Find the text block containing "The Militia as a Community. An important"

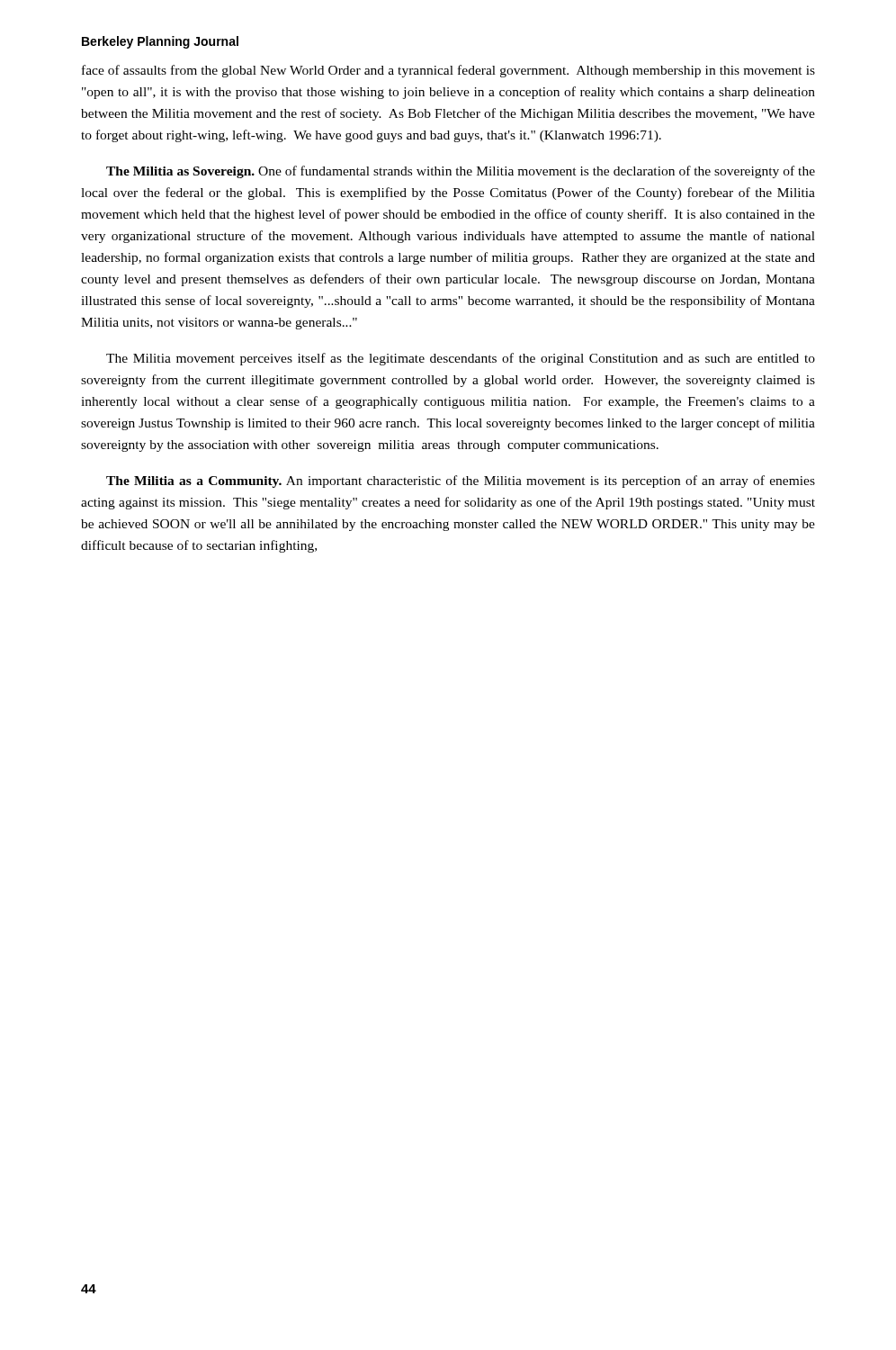point(448,513)
